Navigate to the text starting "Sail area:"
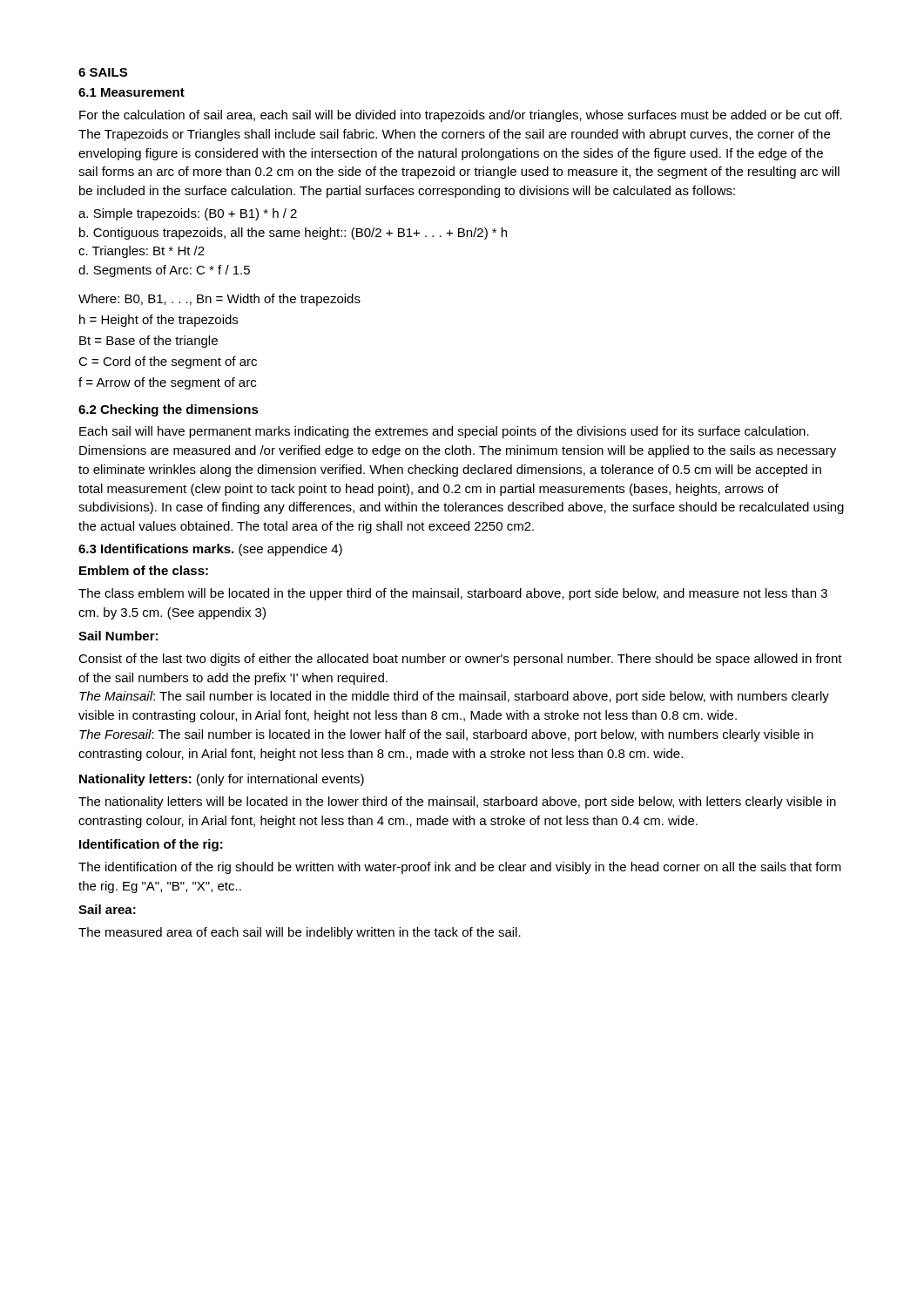 click(107, 909)
